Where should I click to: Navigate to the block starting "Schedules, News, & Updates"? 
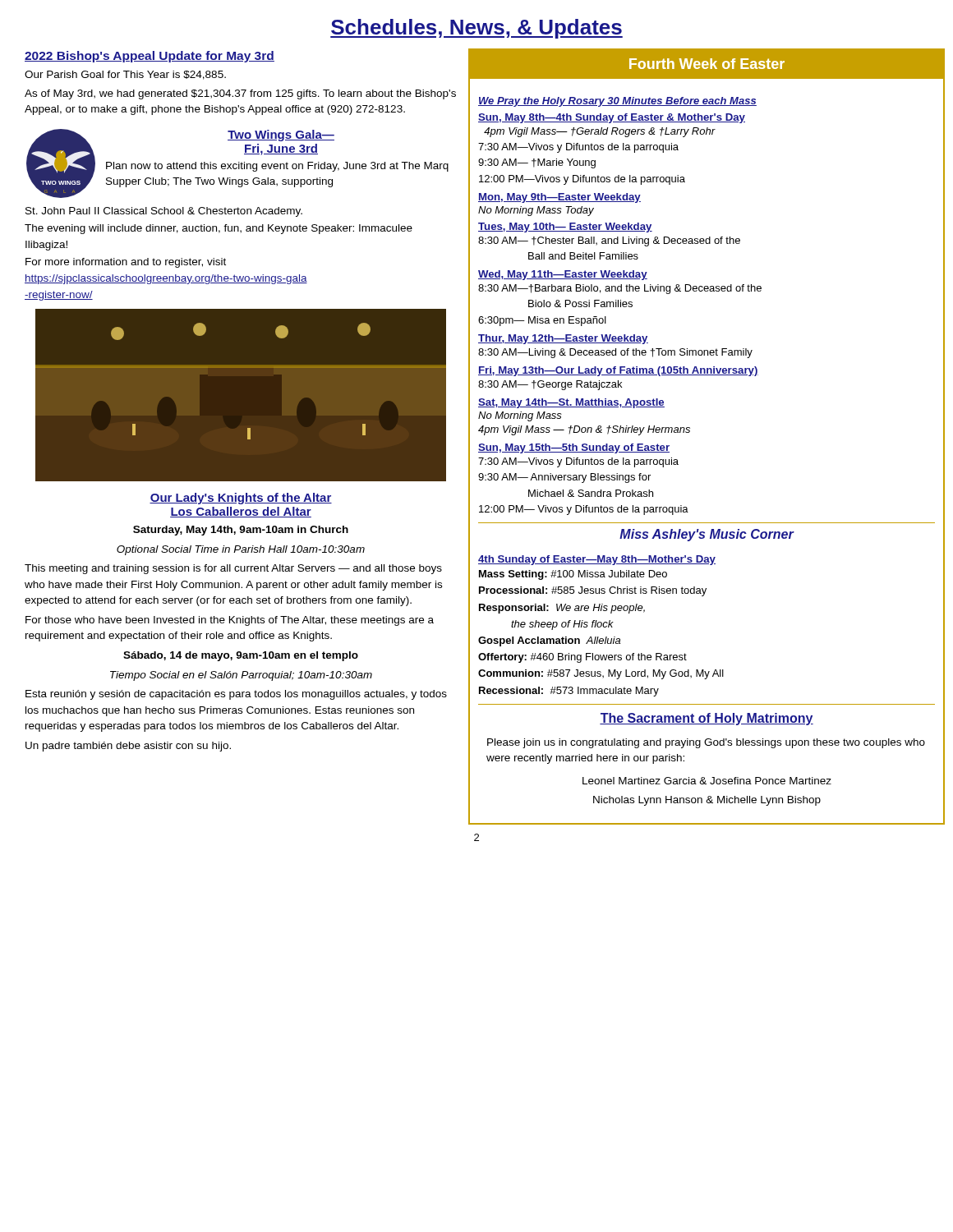click(x=476, y=27)
